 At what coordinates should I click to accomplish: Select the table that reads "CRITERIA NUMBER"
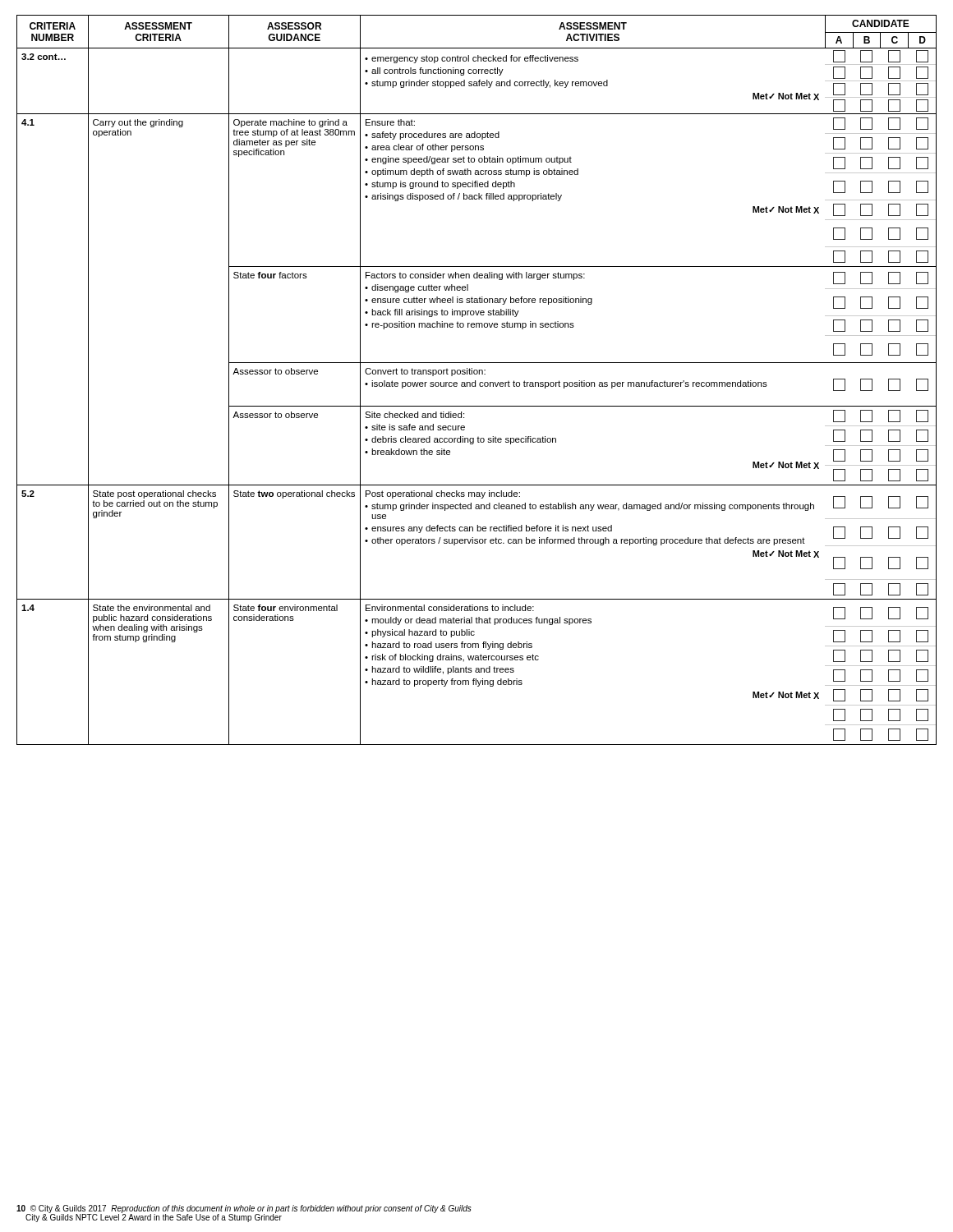476,380
